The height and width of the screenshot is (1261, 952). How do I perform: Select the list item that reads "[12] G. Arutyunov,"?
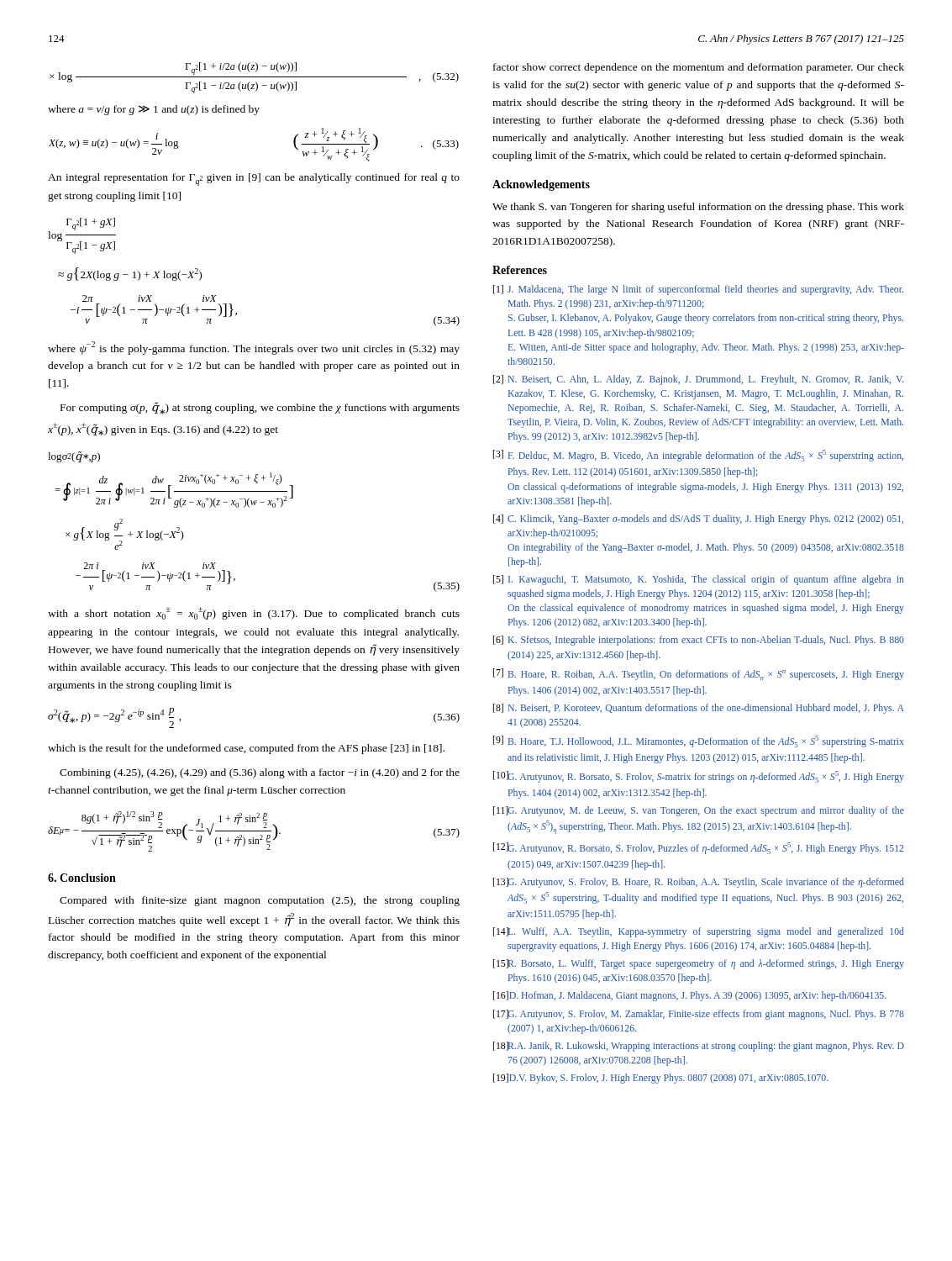698,856
